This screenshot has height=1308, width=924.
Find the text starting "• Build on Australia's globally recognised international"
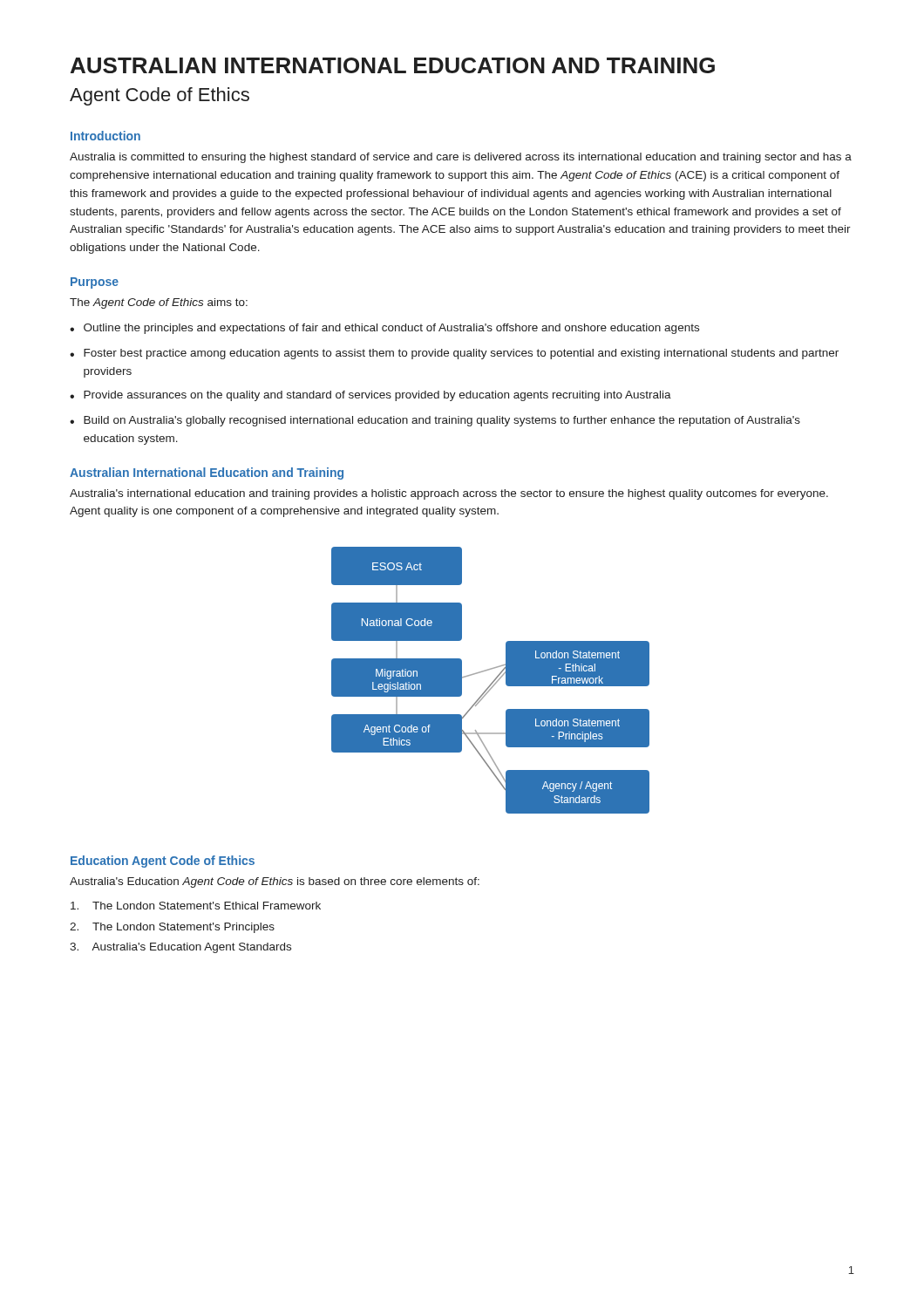click(x=462, y=429)
